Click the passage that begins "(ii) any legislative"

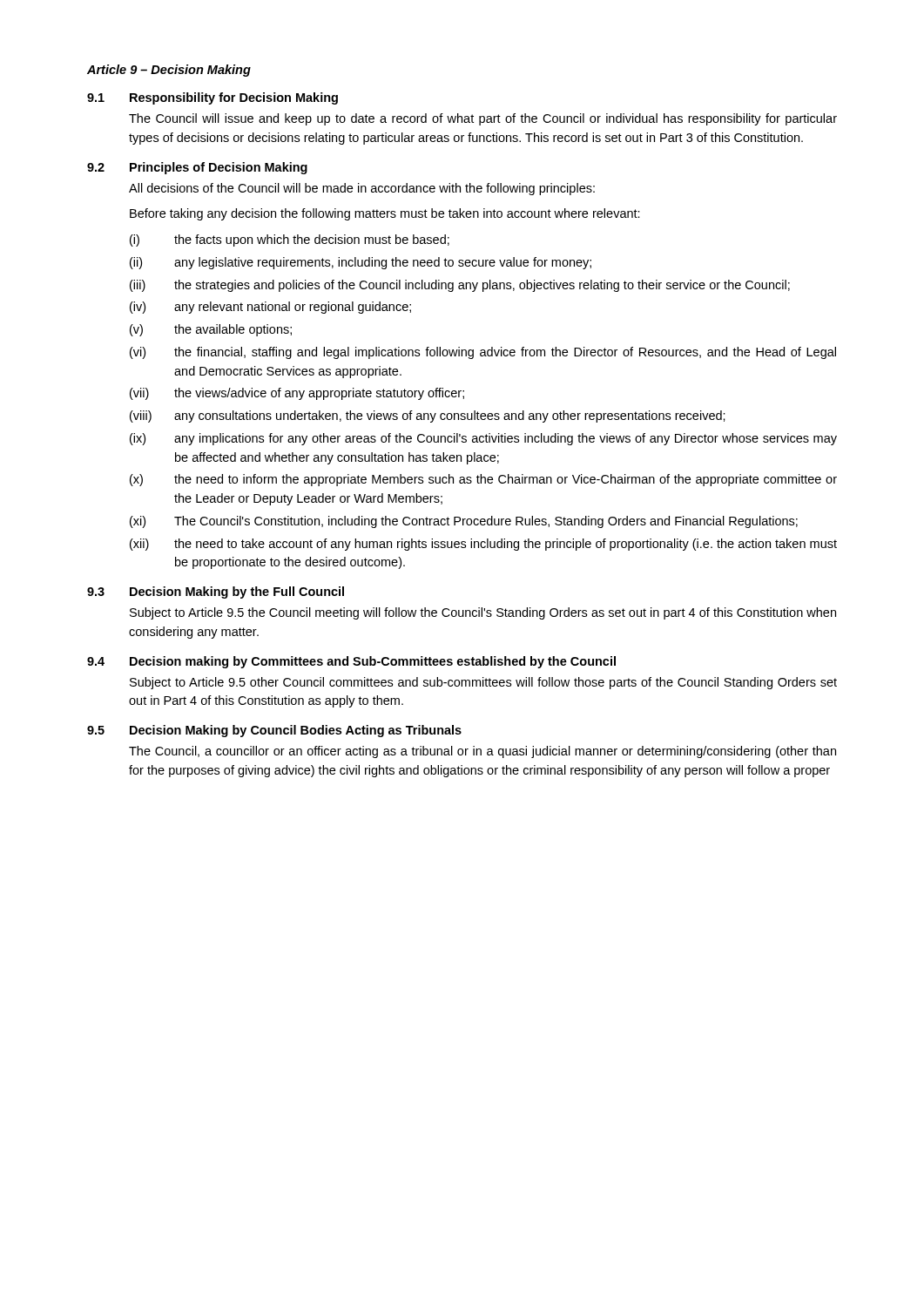pyautogui.click(x=483, y=263)
